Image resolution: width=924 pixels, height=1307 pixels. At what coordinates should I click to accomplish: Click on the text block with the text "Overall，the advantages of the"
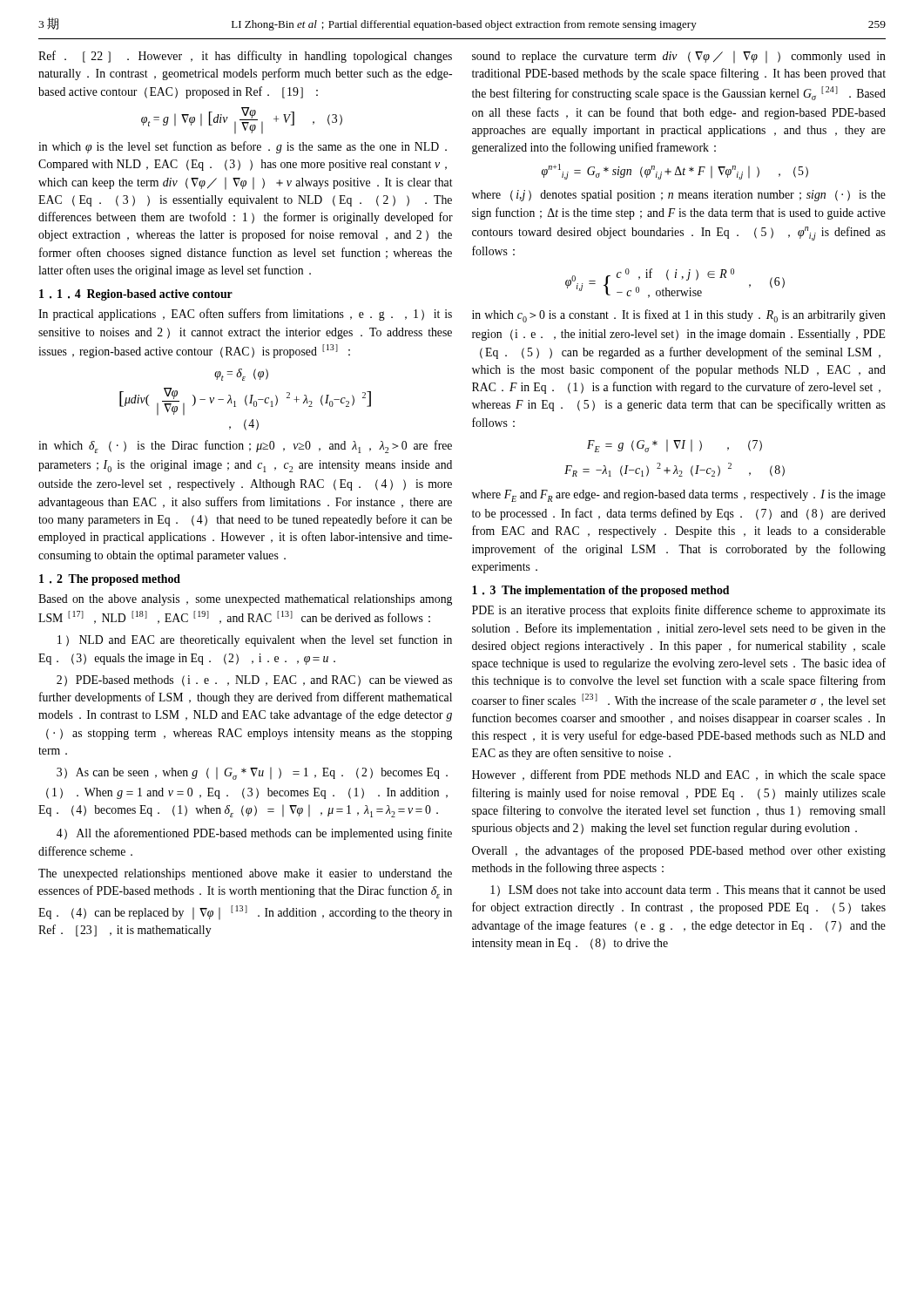click(679, 860)
